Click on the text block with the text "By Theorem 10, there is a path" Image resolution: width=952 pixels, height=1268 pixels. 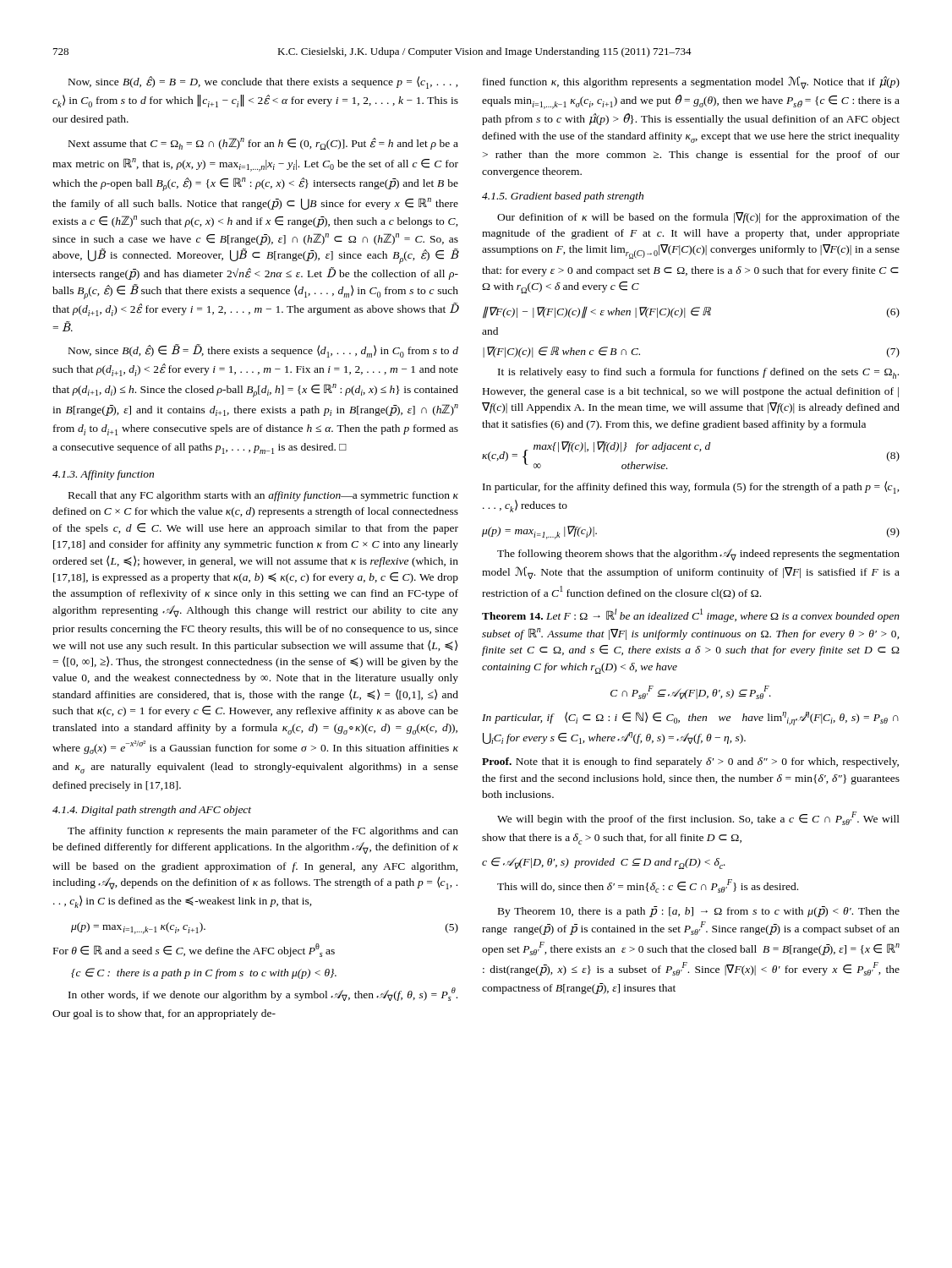[691, 949]
